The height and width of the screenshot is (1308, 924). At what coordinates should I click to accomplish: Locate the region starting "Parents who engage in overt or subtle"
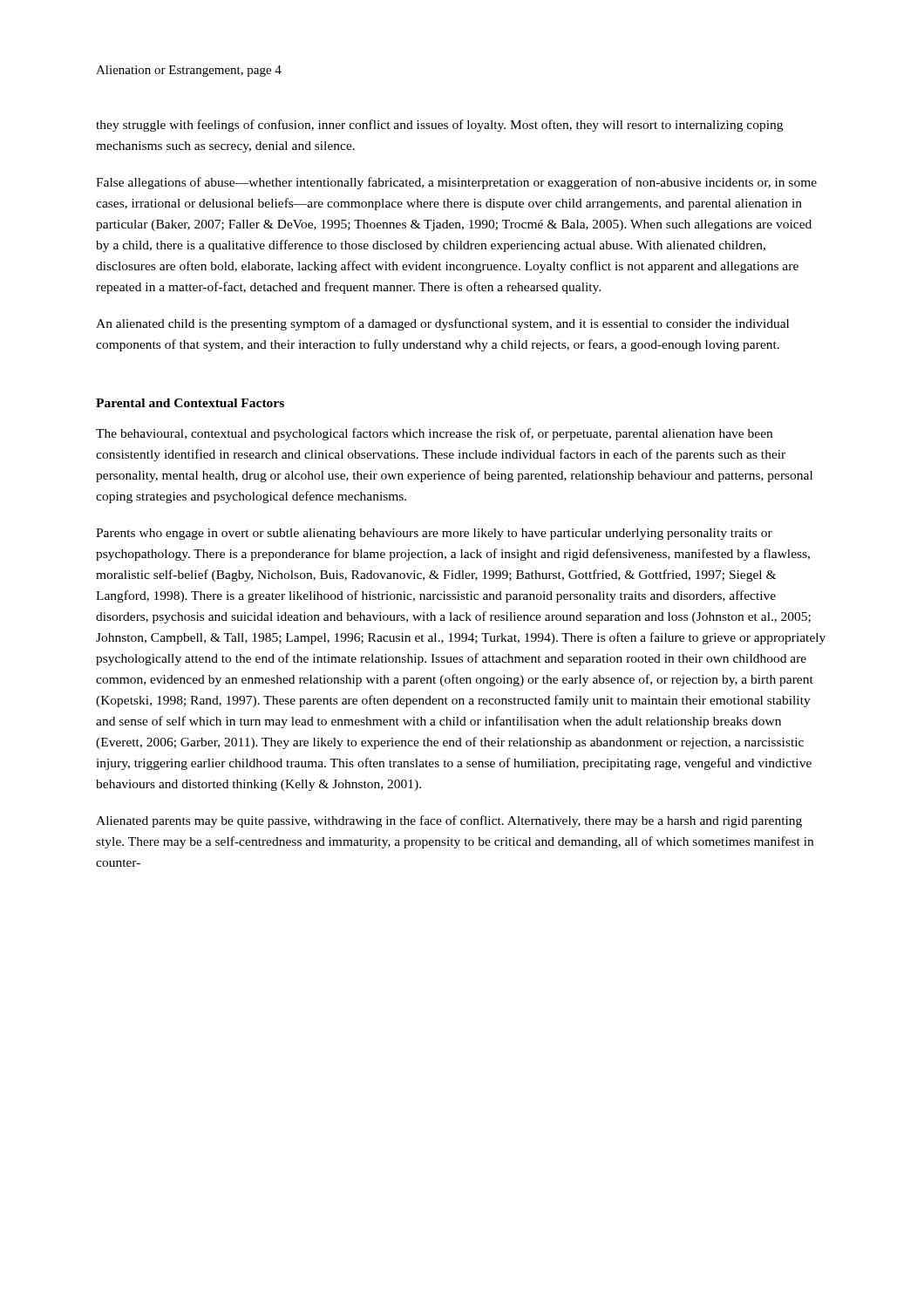(x=461, y=658)
